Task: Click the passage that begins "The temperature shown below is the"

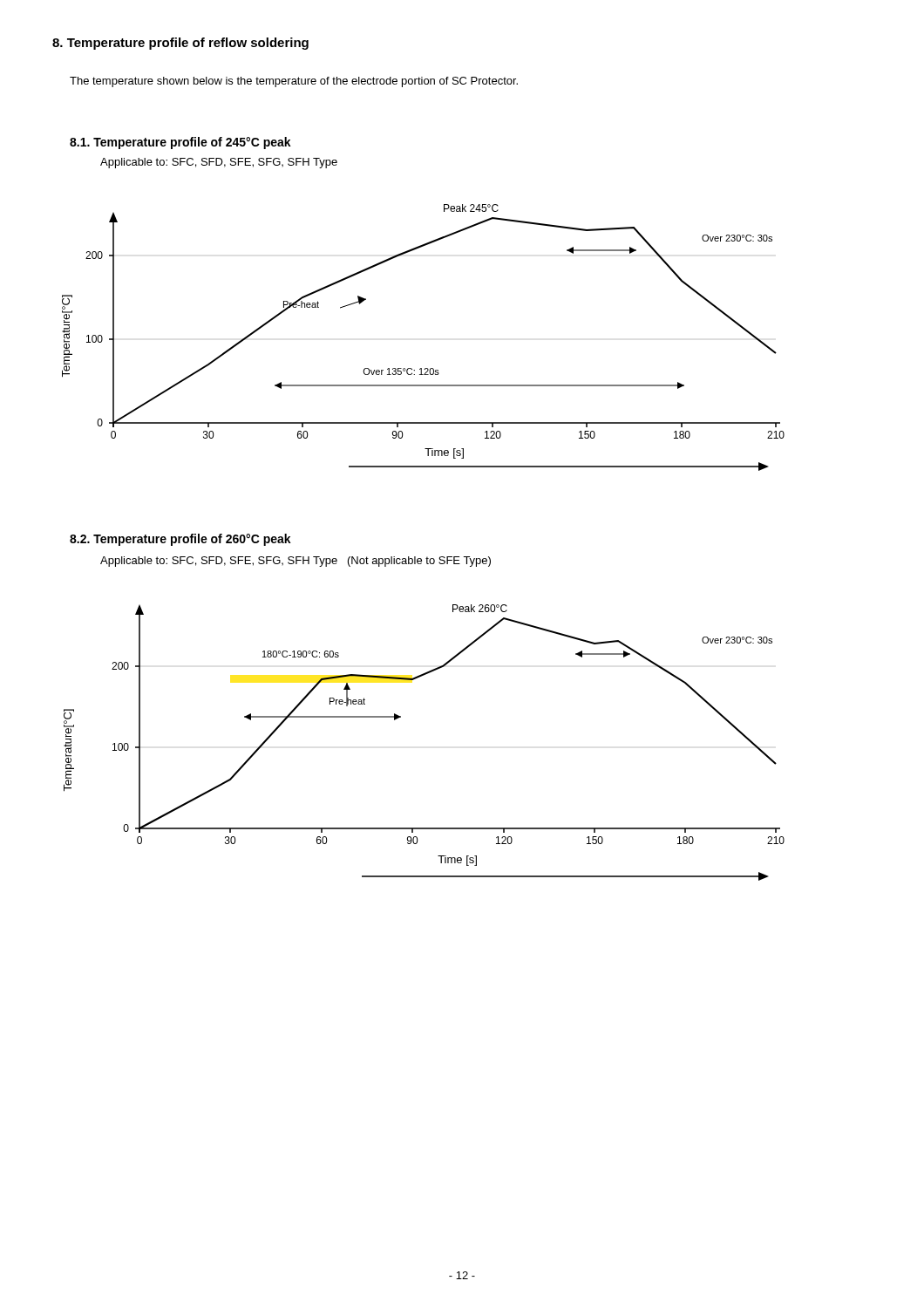Action: pyautogui.click(x=294, y=81)
